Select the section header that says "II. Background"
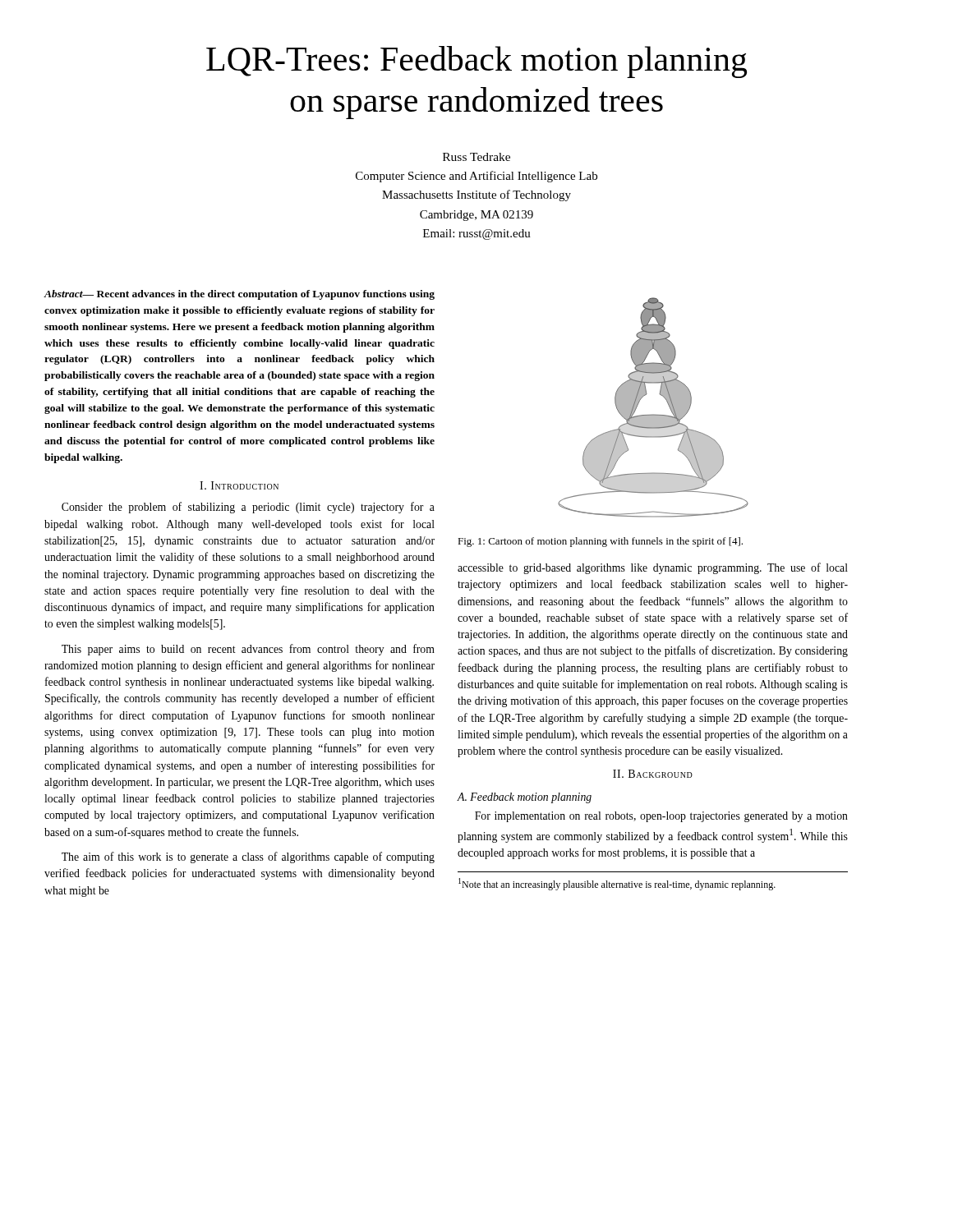The width and height of the screenshot is (953, 1232). click(x=653, y=774)
